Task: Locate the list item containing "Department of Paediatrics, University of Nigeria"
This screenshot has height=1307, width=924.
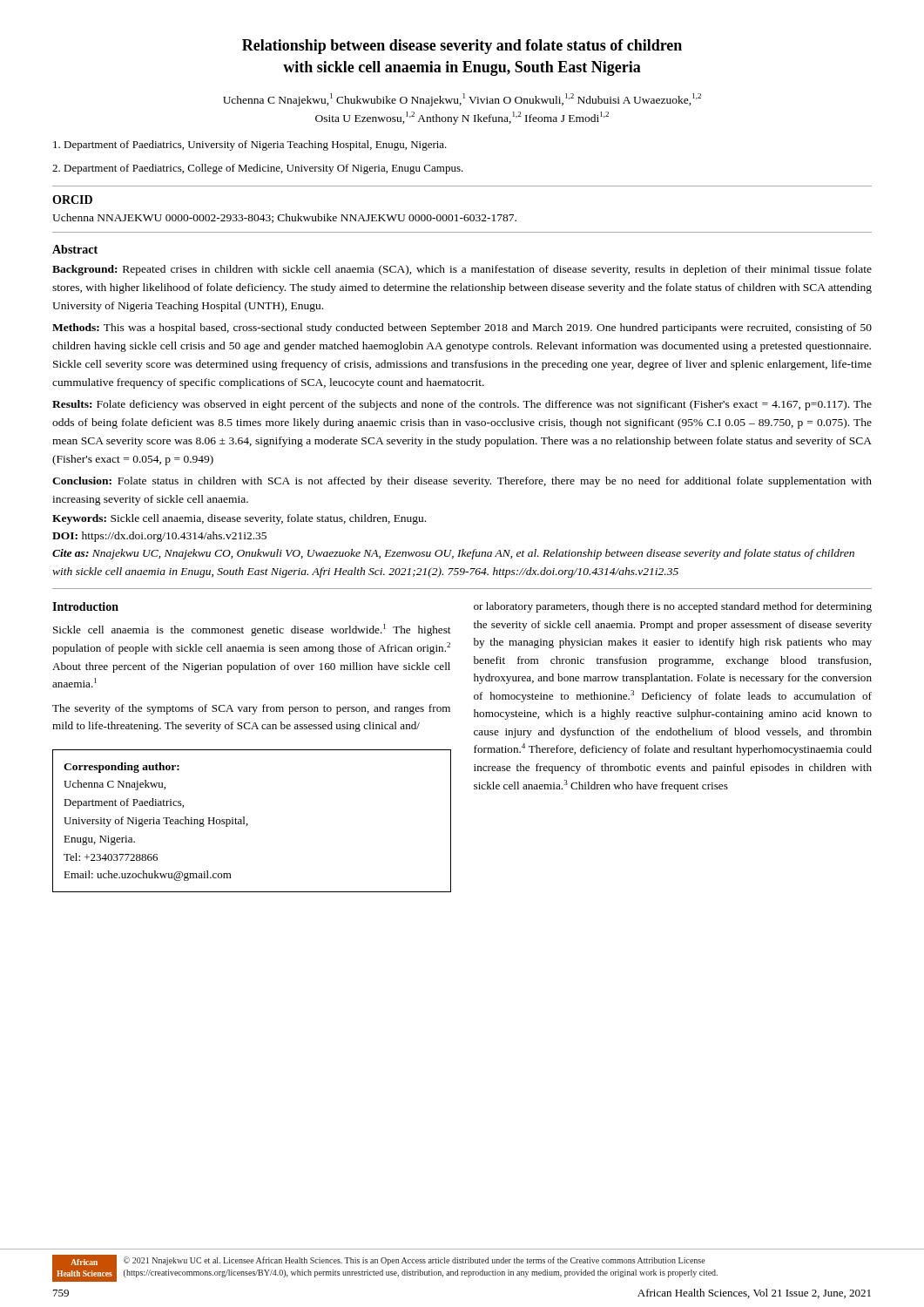Action: tap(250, 144)
